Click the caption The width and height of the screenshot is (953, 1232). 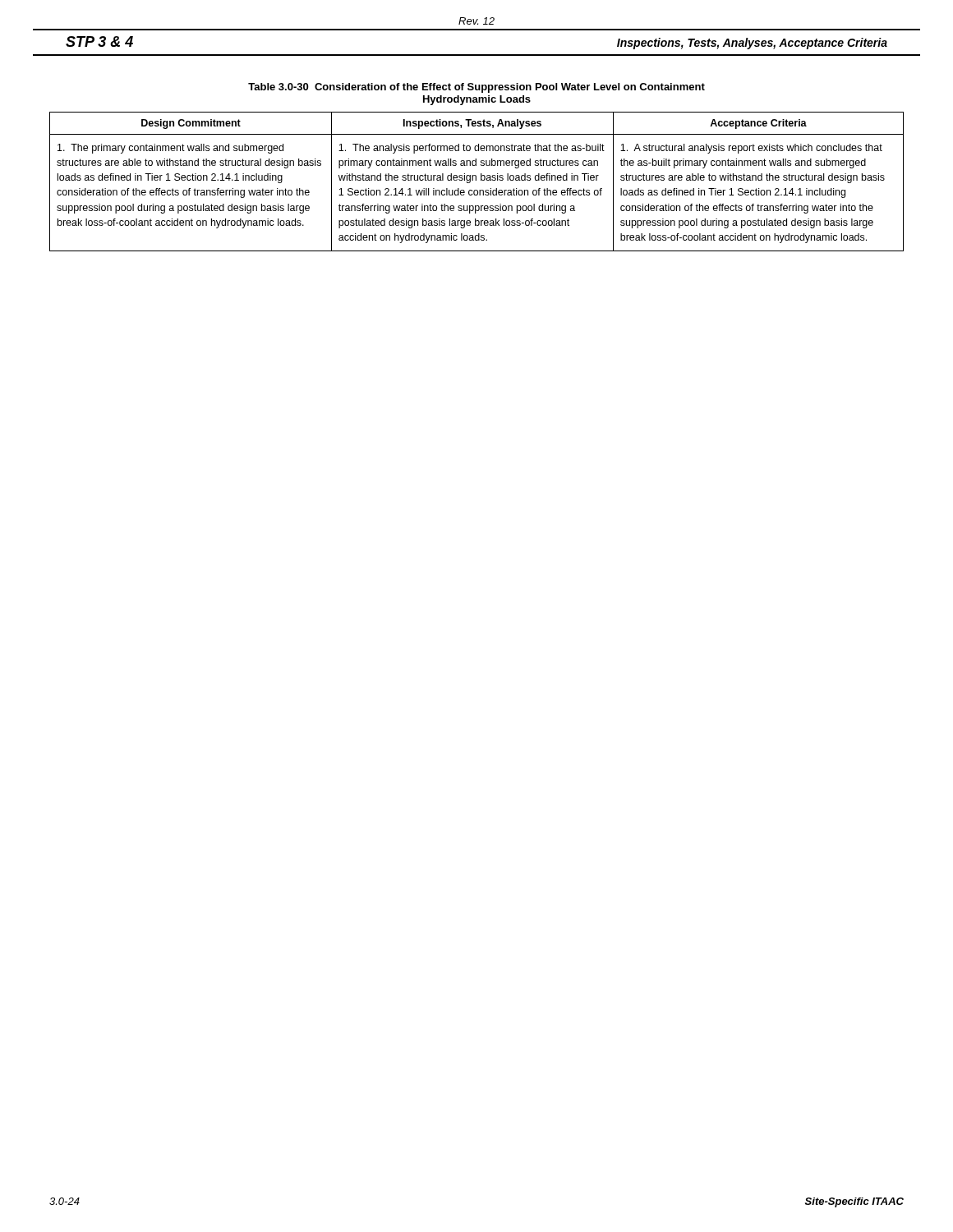pos(476,93)
